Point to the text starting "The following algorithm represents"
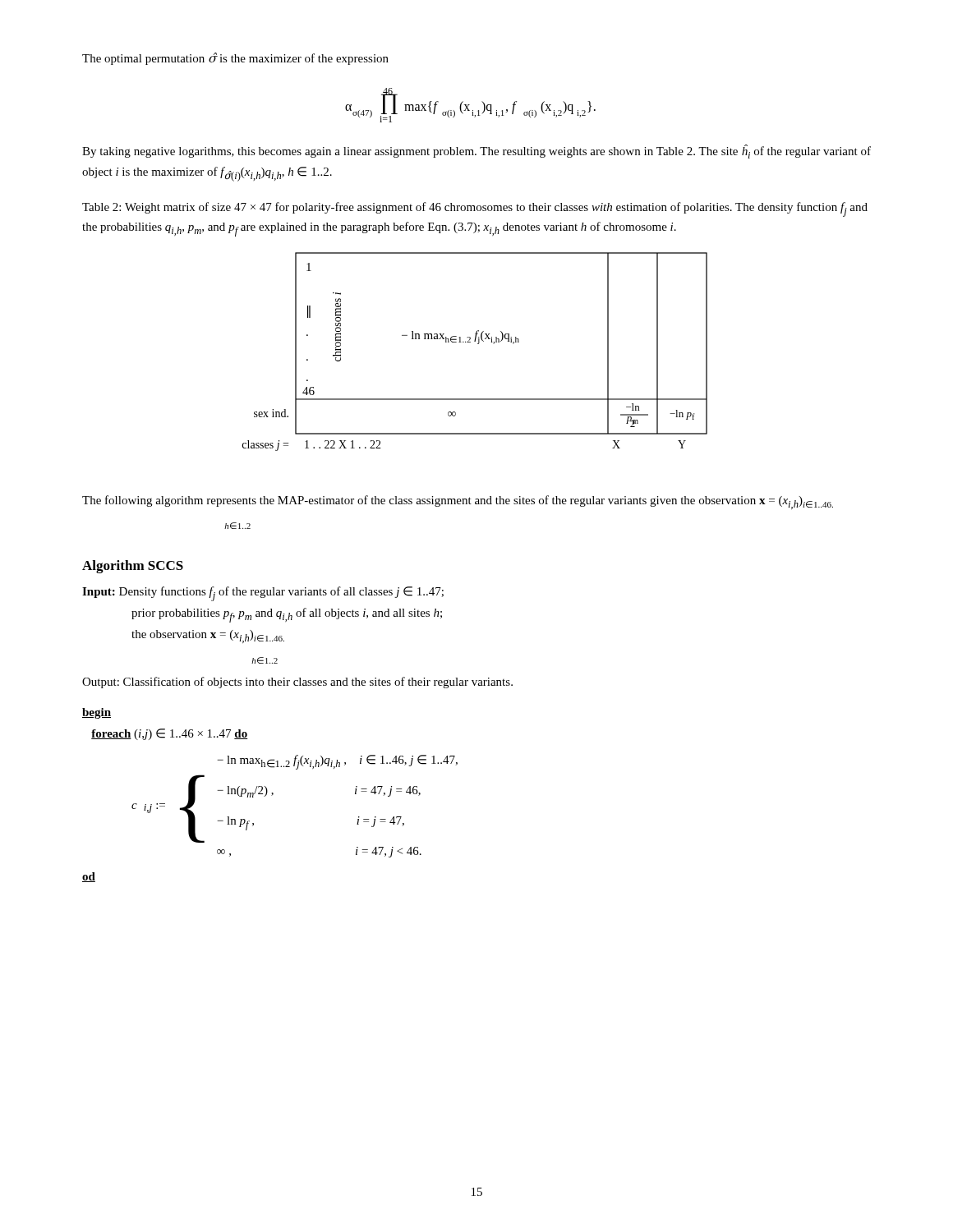This screenshot has width=953, height=1232. (476, 512)
